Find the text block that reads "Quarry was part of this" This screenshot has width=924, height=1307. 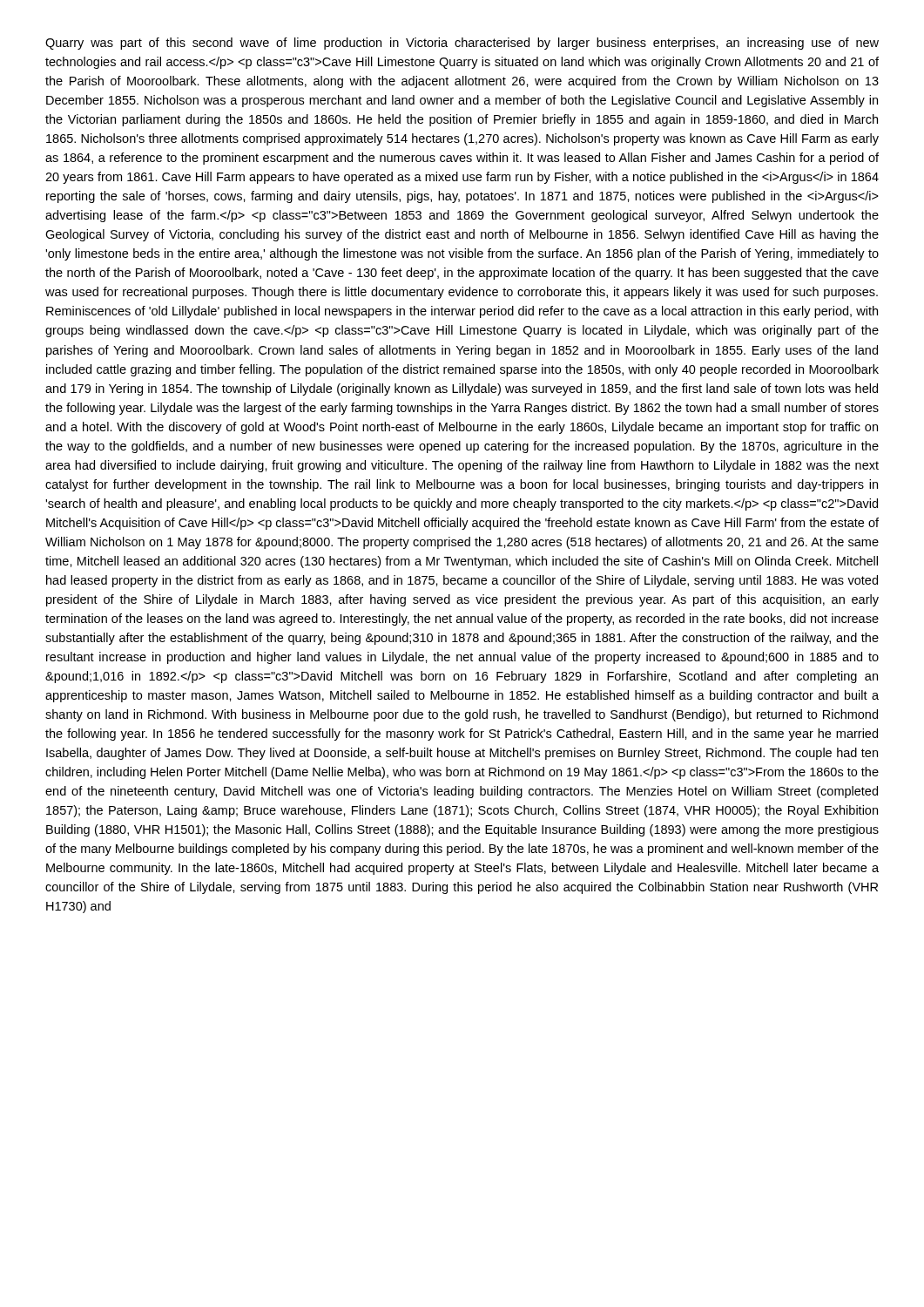click(462, 475)
